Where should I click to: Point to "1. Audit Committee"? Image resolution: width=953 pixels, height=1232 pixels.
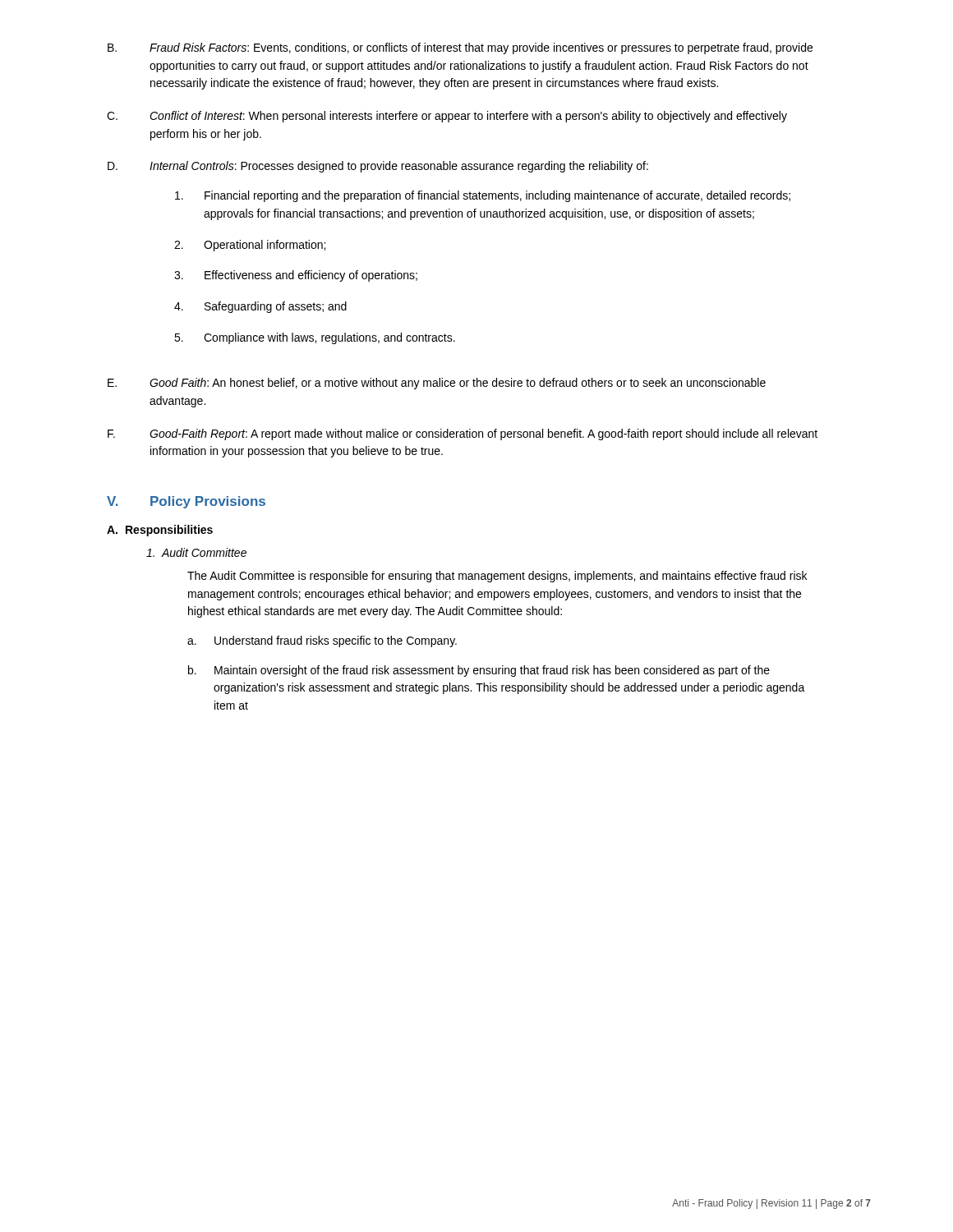click(197, 553)
